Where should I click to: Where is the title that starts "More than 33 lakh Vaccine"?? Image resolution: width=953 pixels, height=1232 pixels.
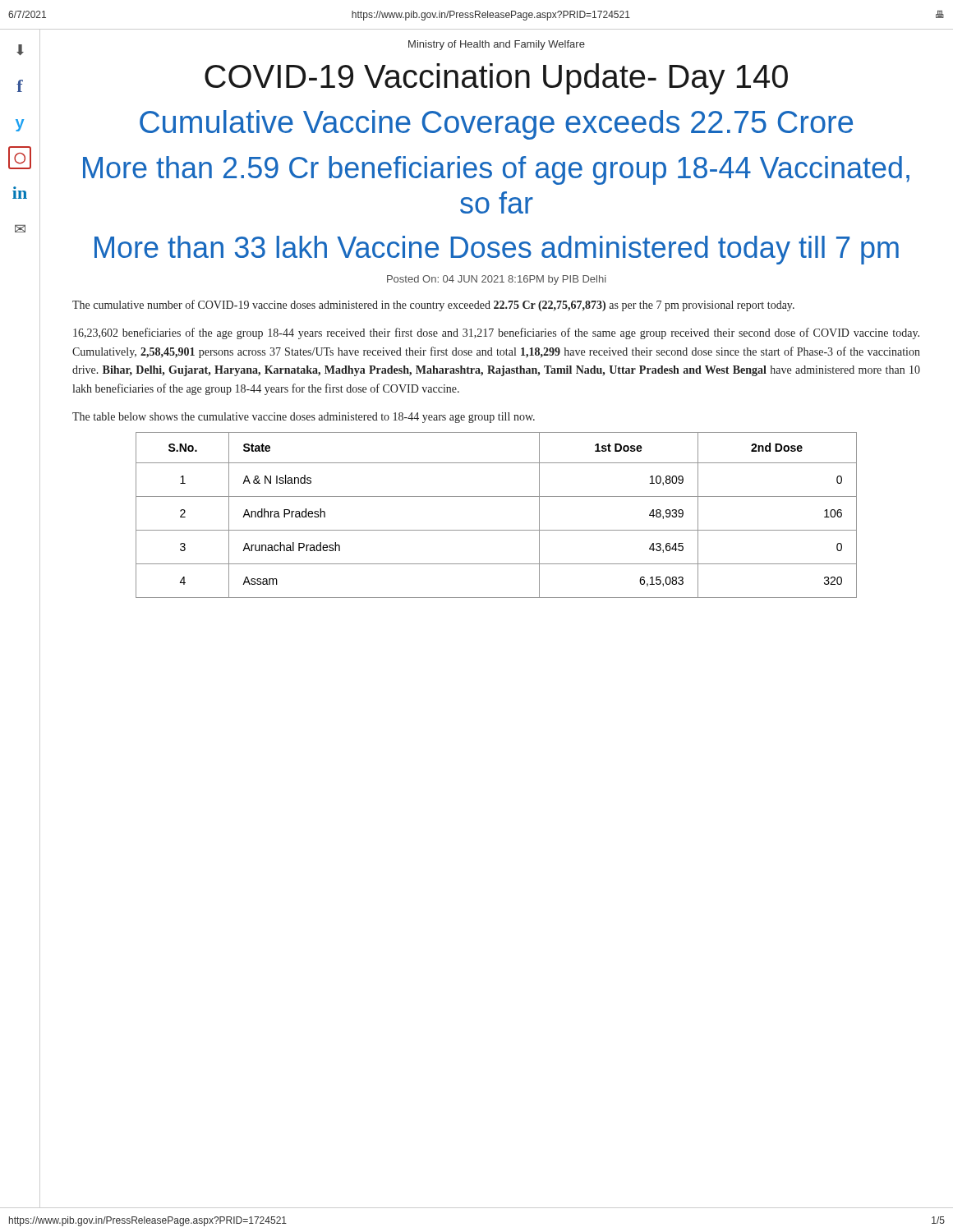[x=496, y=248]
